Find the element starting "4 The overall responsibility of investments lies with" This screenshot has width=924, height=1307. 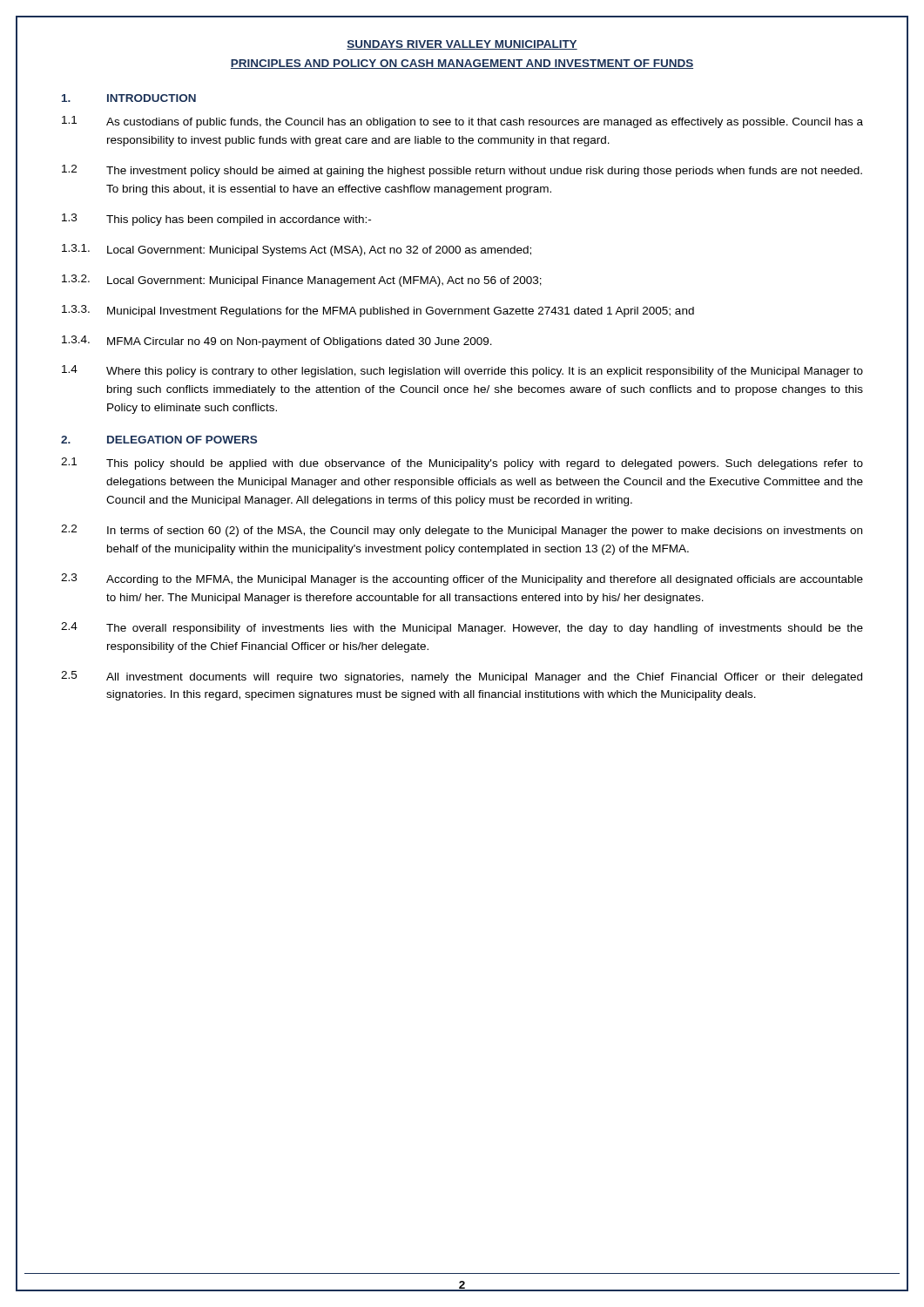[462, 637]
